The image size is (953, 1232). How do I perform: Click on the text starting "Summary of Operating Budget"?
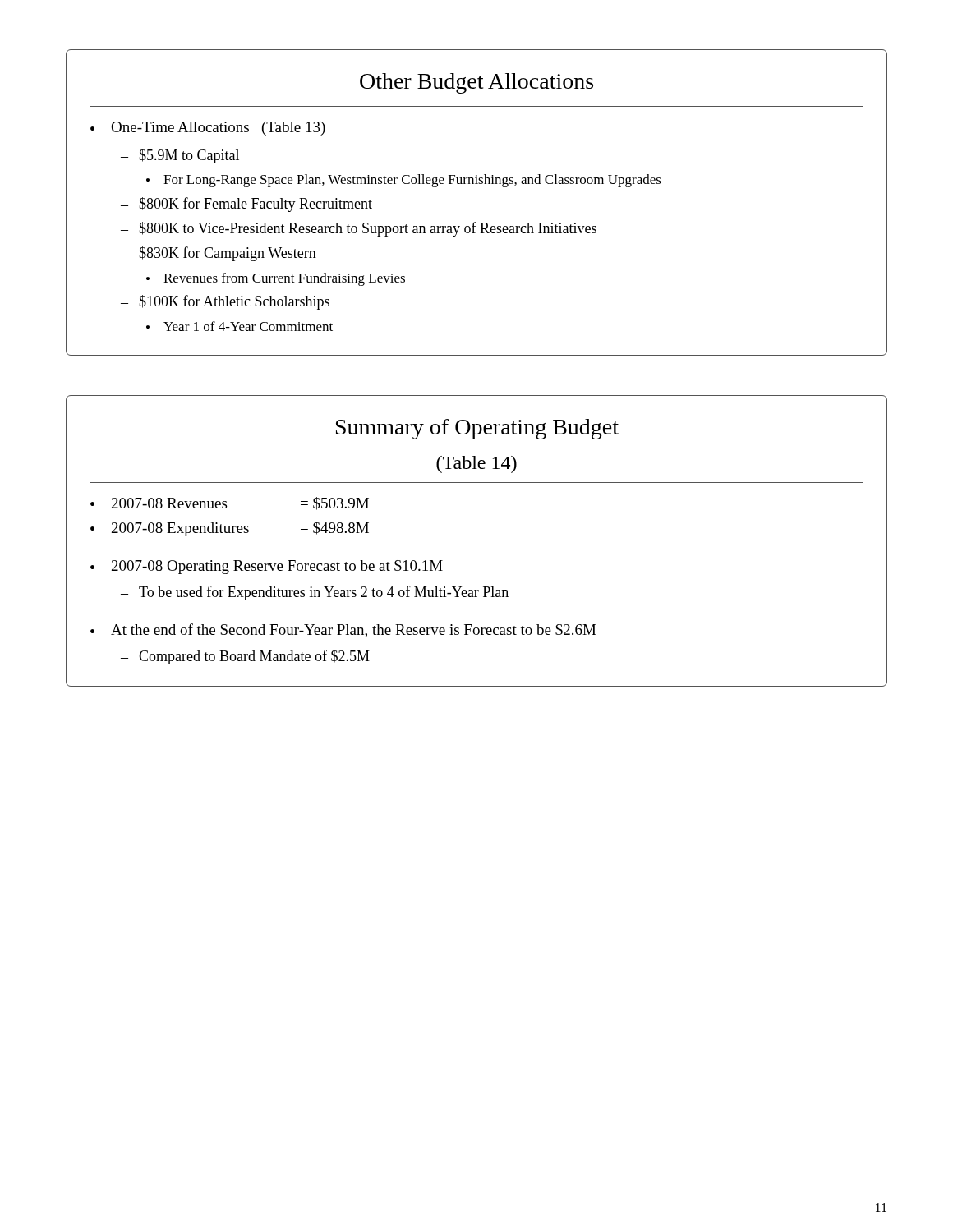pos(476,427)
